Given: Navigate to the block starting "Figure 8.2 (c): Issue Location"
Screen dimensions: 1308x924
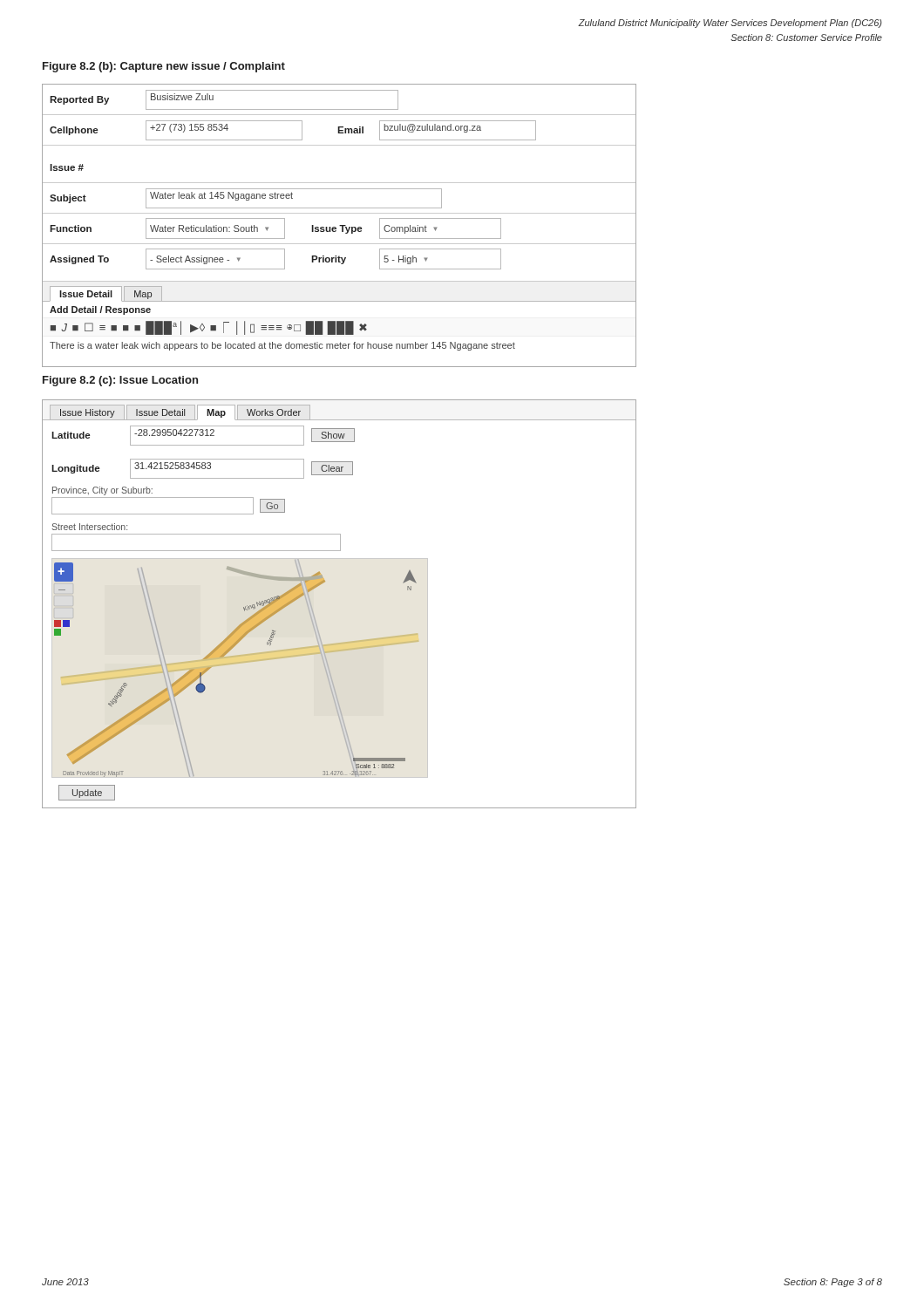Looking at the screenshot, I should pyautogui.click(x=120, y=380).
